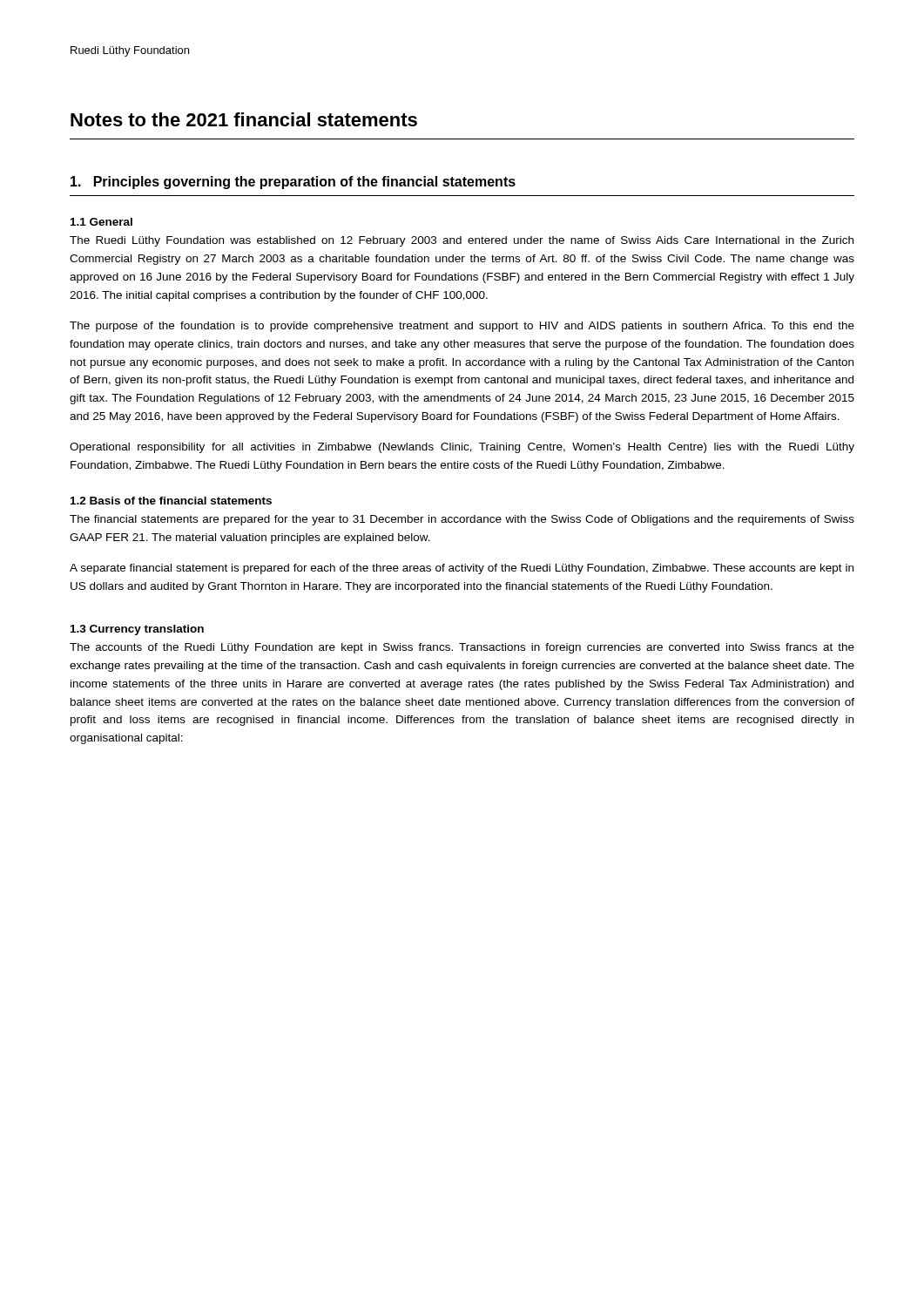Click on the element starting "1. Principles governing the preparation of the financial"
Viewport: 924px width, 1307px height.
pos(293,182)
